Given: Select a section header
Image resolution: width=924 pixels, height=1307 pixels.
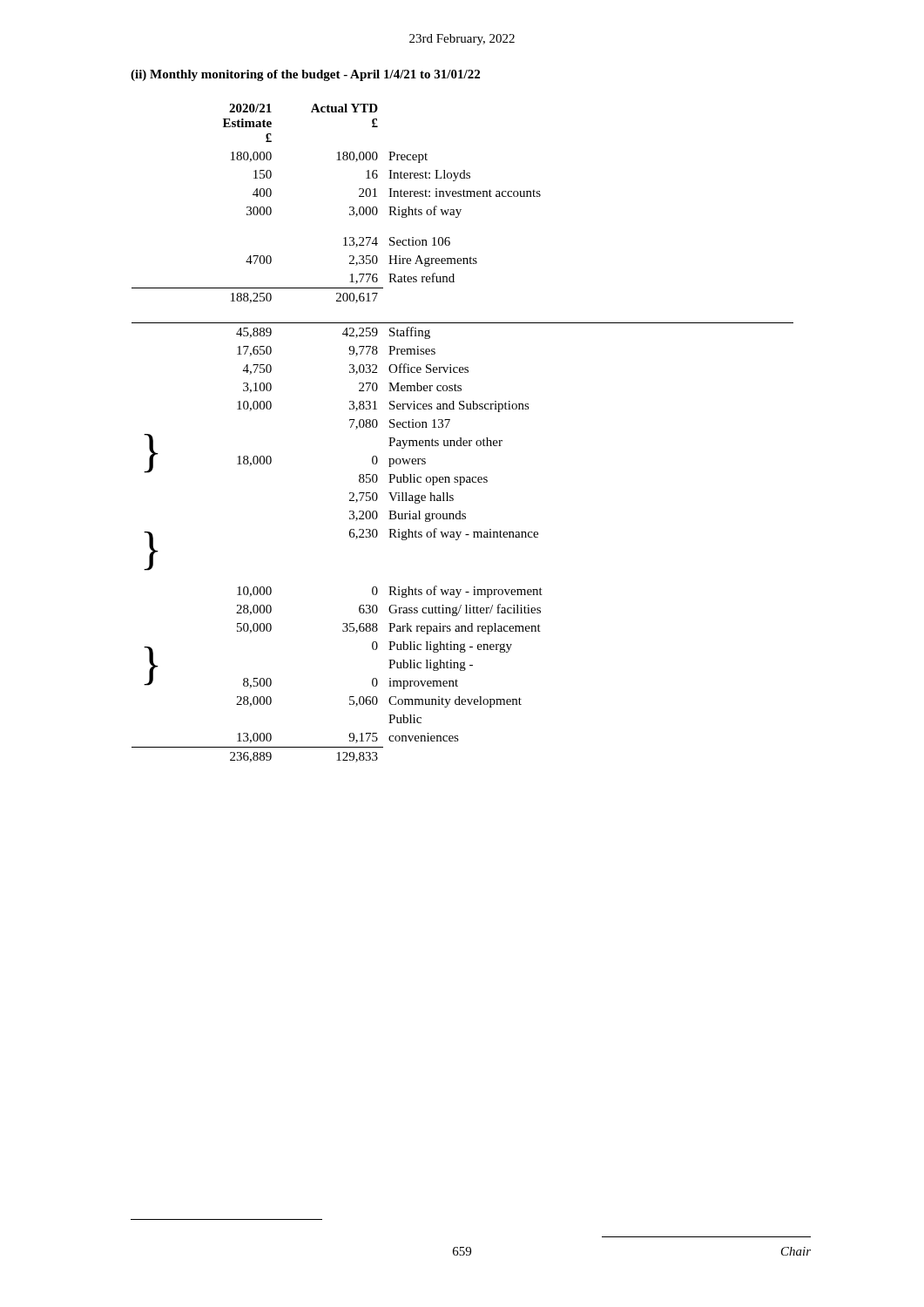Looking at the screenshot, I should [x=306, y=74].
